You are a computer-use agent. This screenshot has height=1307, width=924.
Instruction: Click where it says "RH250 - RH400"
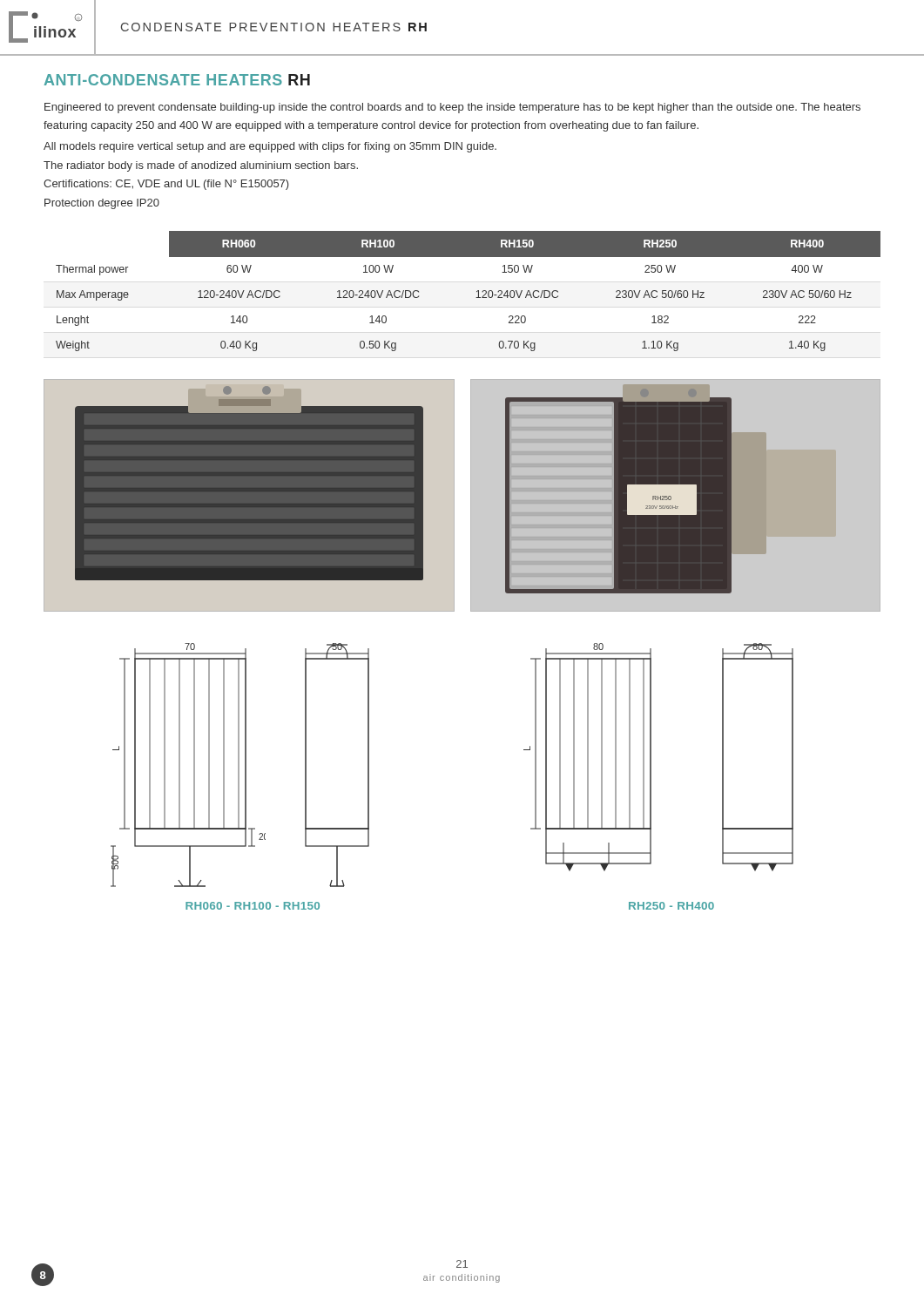click(x=671, y=906)
